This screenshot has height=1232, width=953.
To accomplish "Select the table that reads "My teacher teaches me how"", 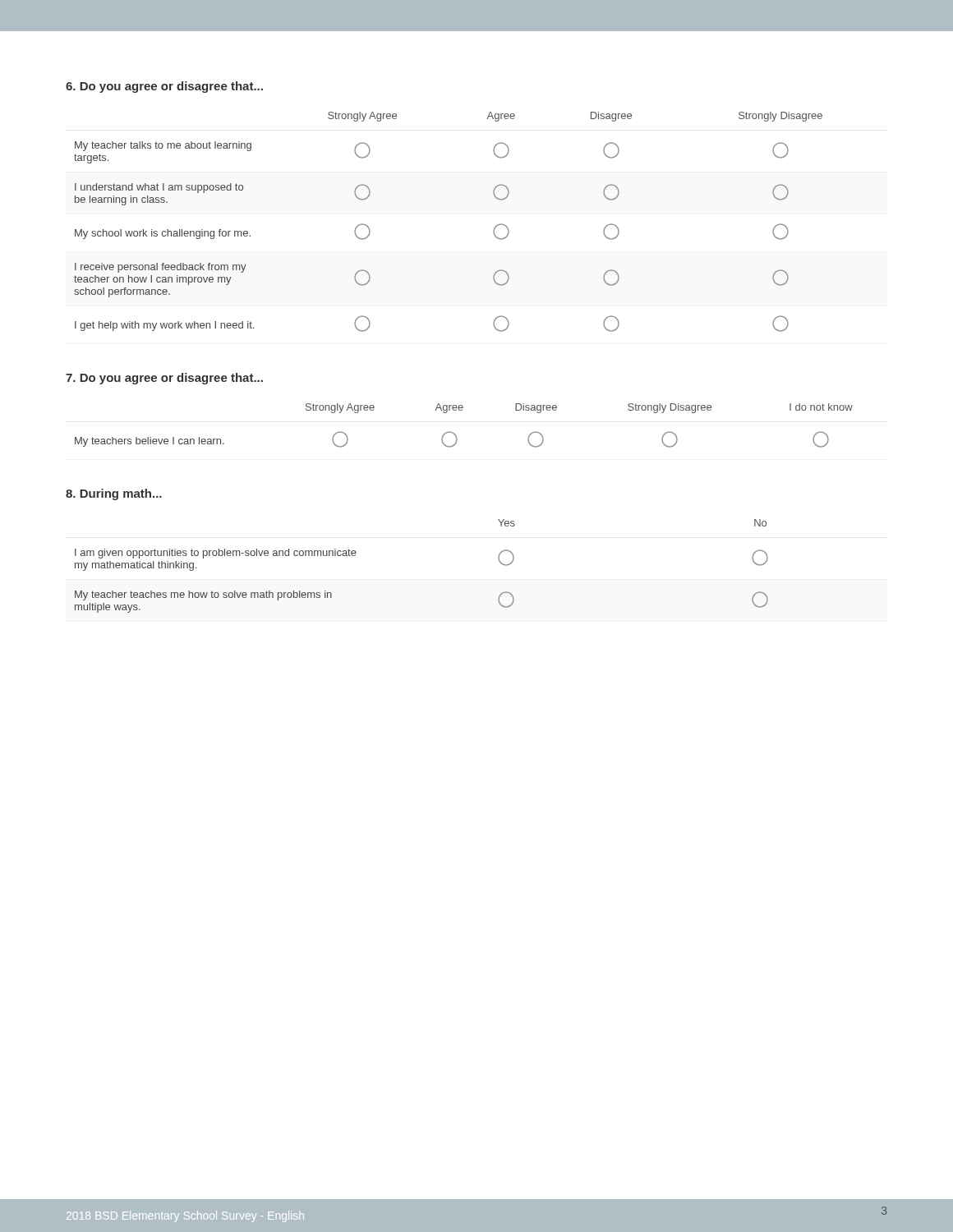I will tap(476, 567).
